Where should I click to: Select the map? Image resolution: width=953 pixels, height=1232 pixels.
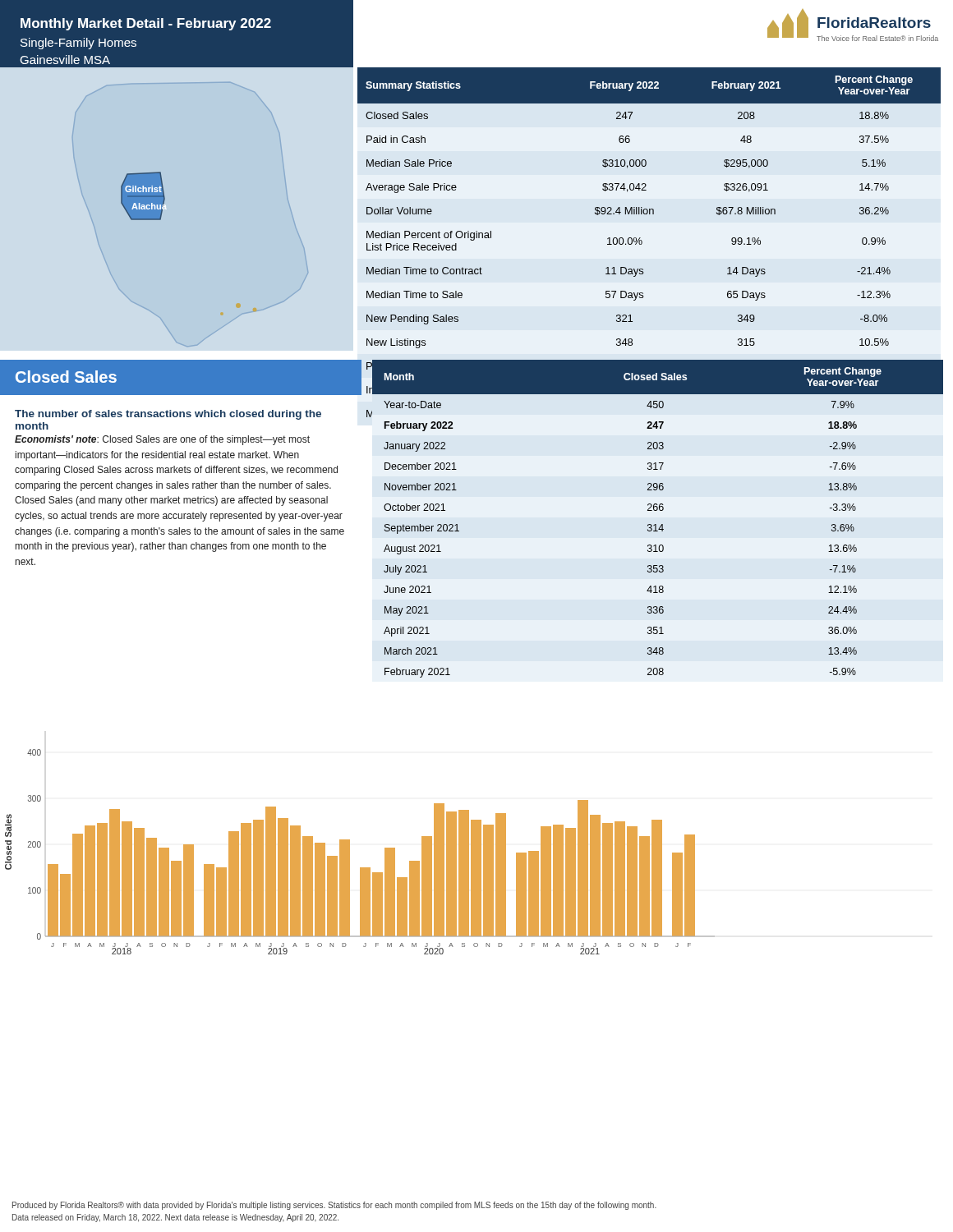[x=177, y=209]
